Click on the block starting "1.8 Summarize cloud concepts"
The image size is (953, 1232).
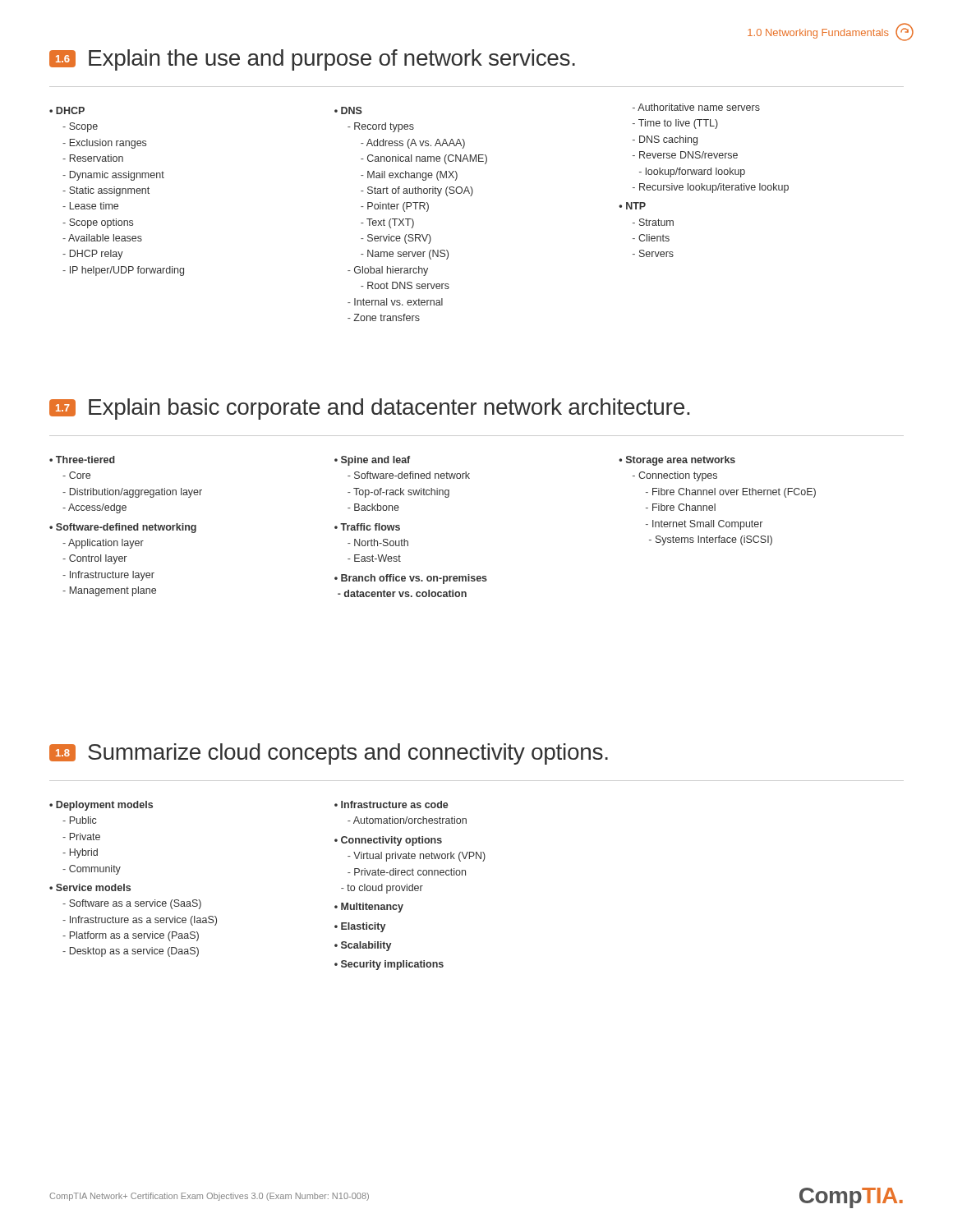[329, 752]
